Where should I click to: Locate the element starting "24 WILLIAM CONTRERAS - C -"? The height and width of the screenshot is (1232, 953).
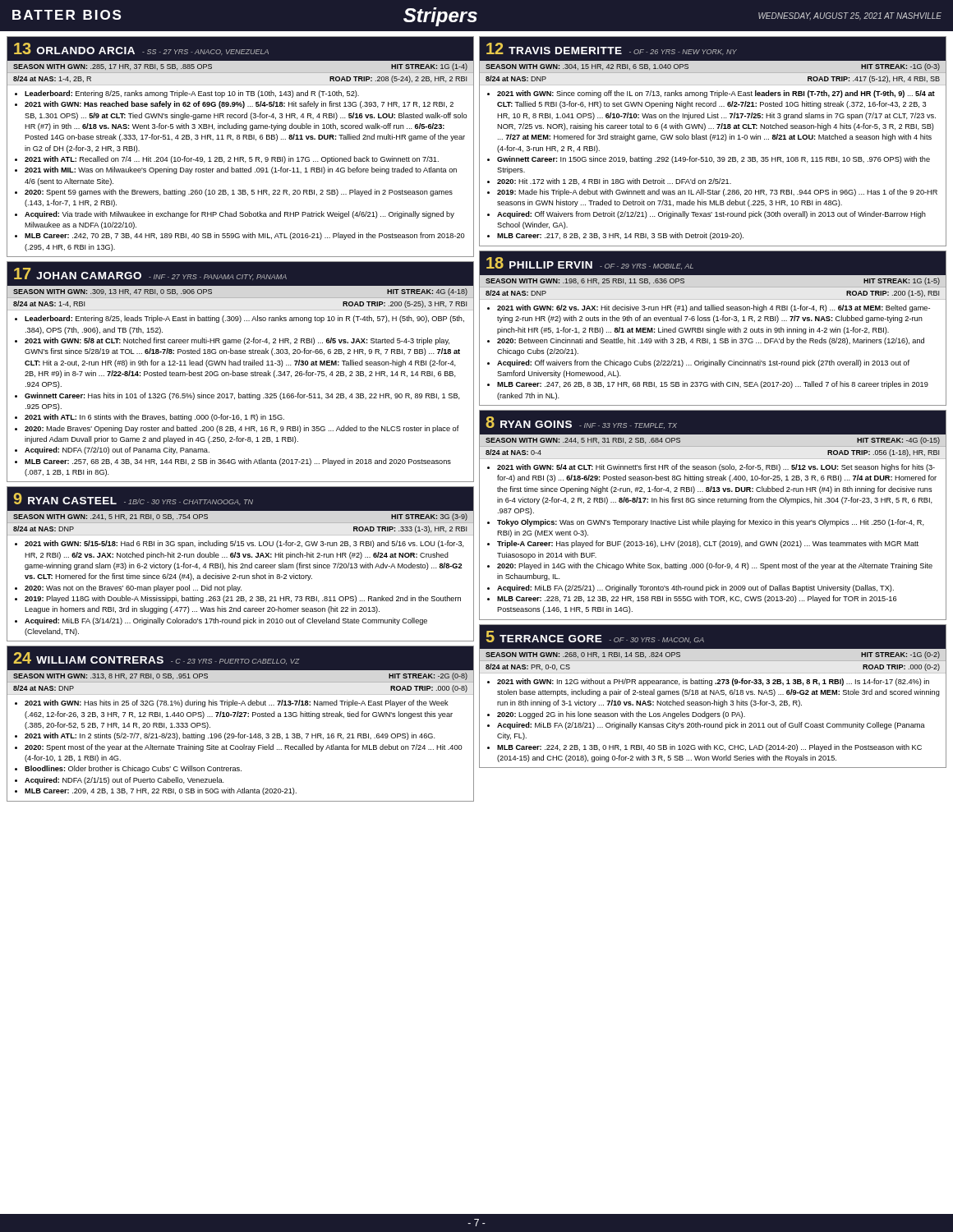(x=240, y=724)
